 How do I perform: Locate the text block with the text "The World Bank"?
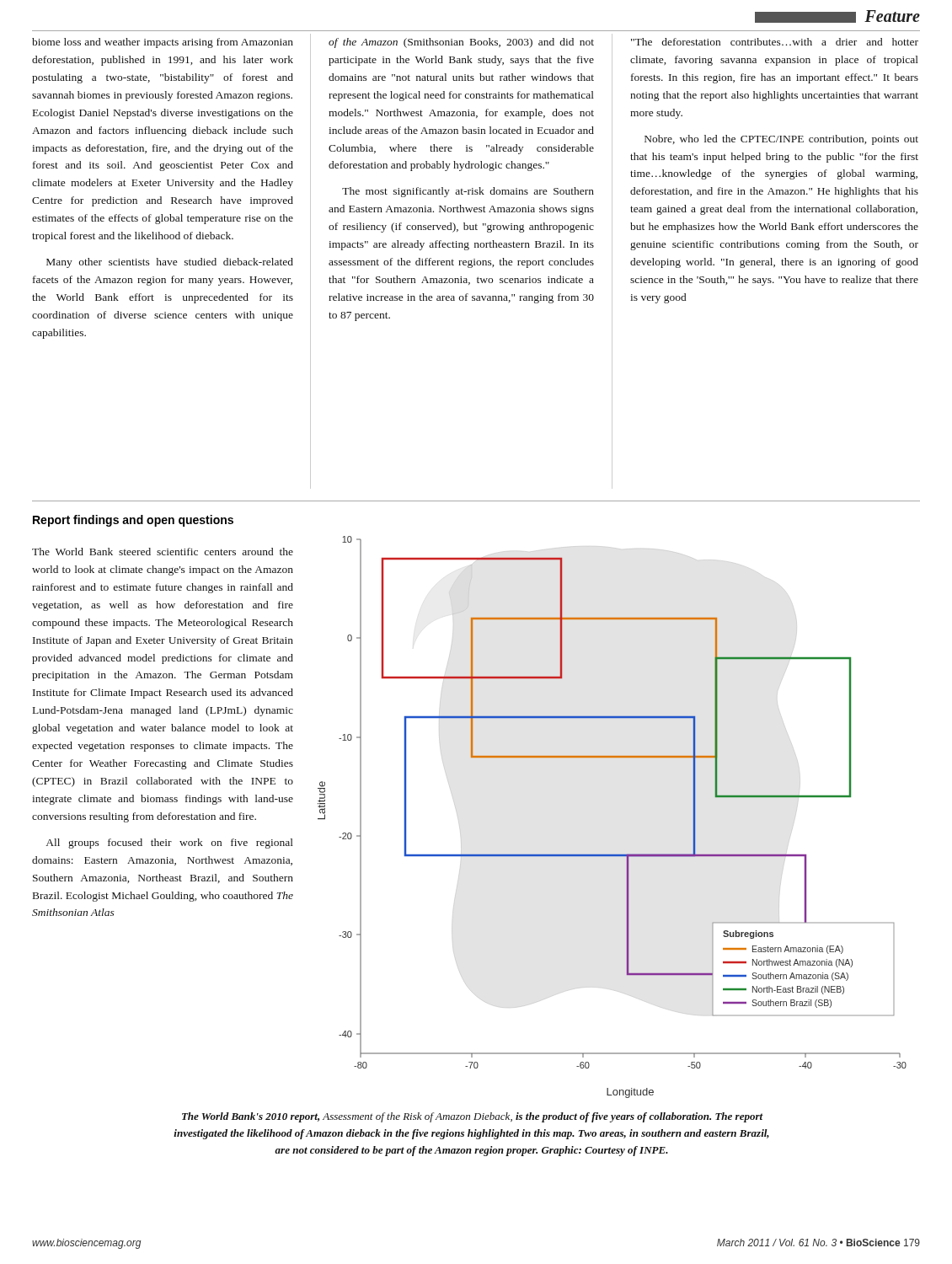point(163,733)
